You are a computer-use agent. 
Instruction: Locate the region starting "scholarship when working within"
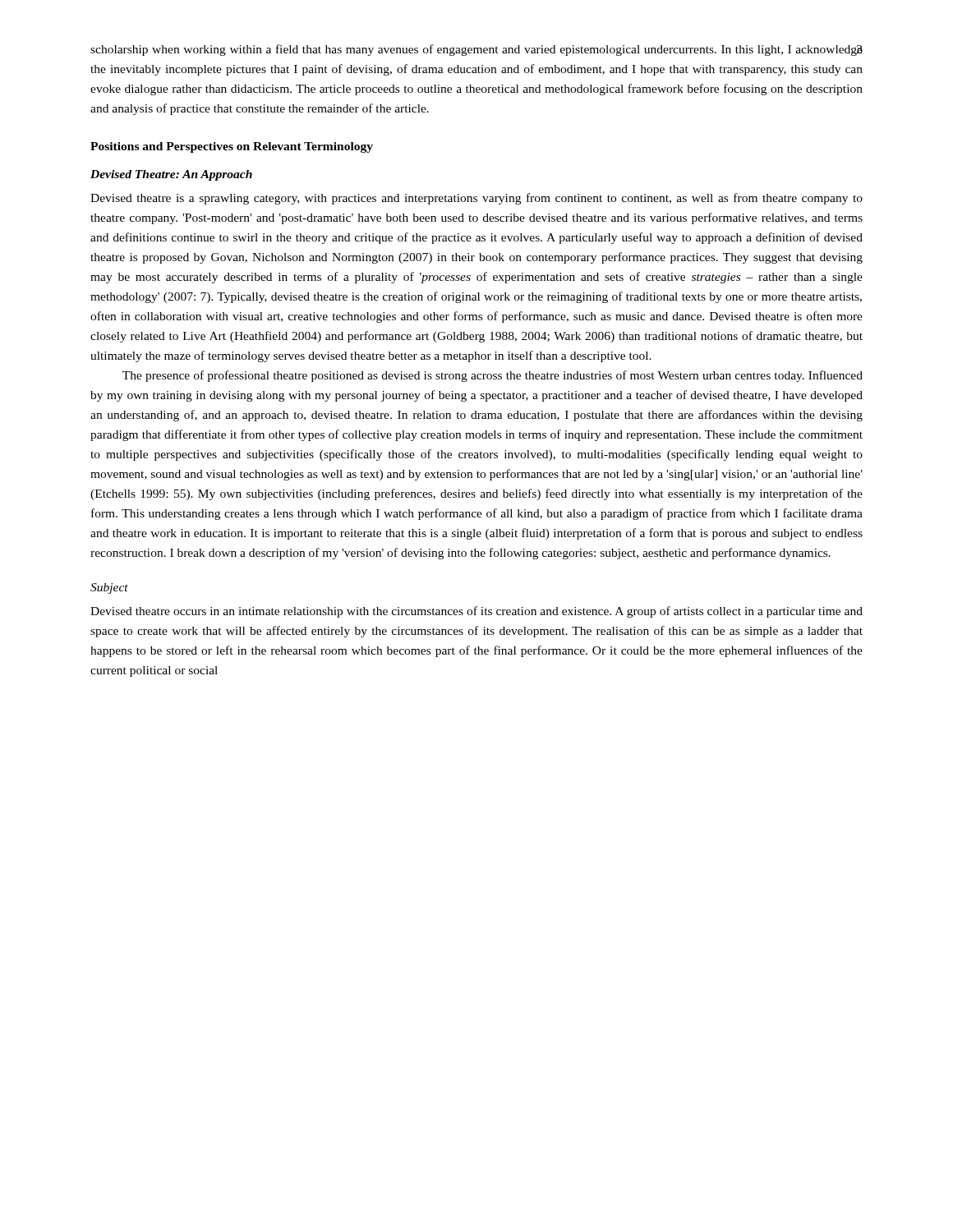tap(476, 79)
